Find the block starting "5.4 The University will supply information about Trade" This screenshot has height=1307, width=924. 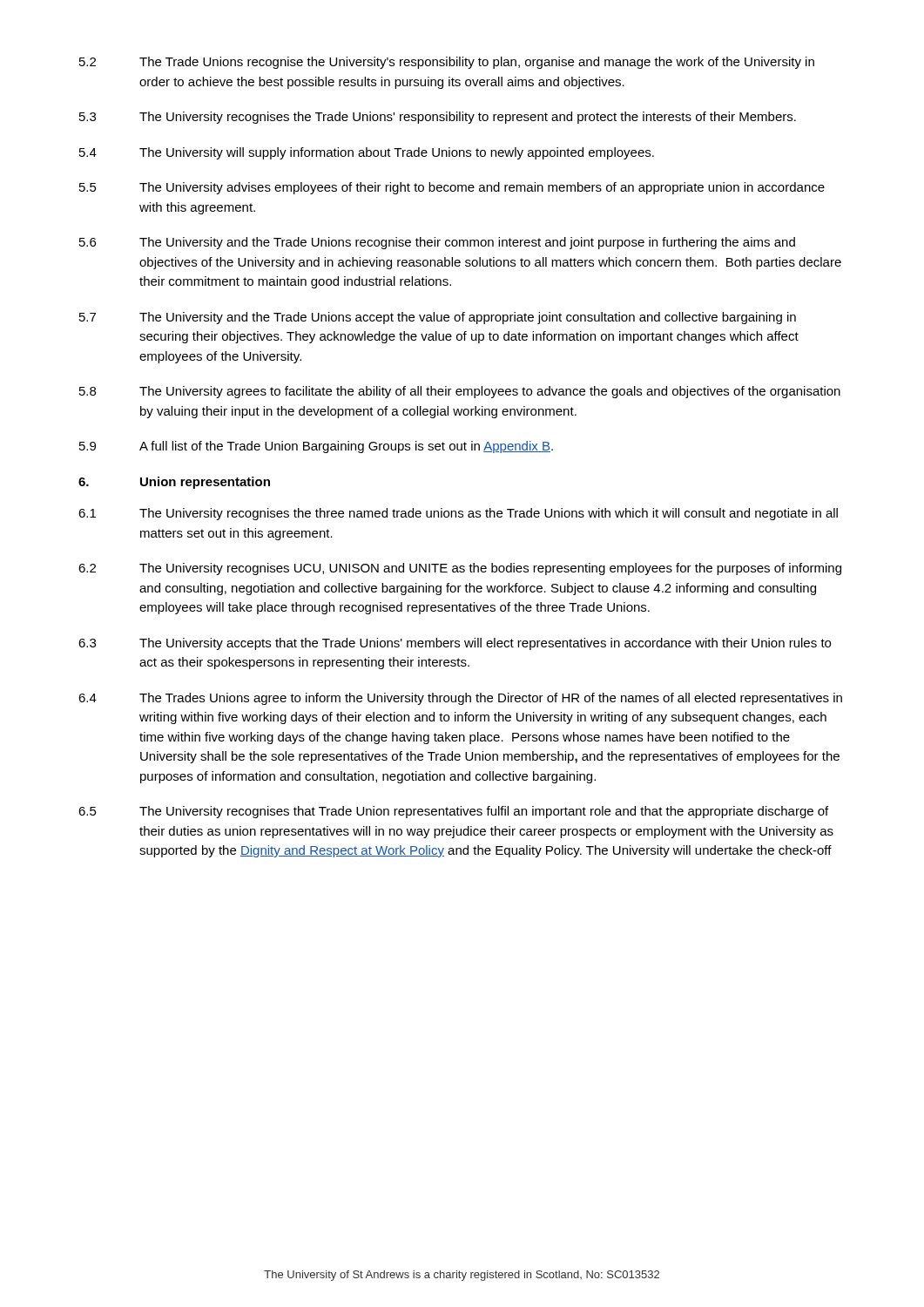click(462, 152)
